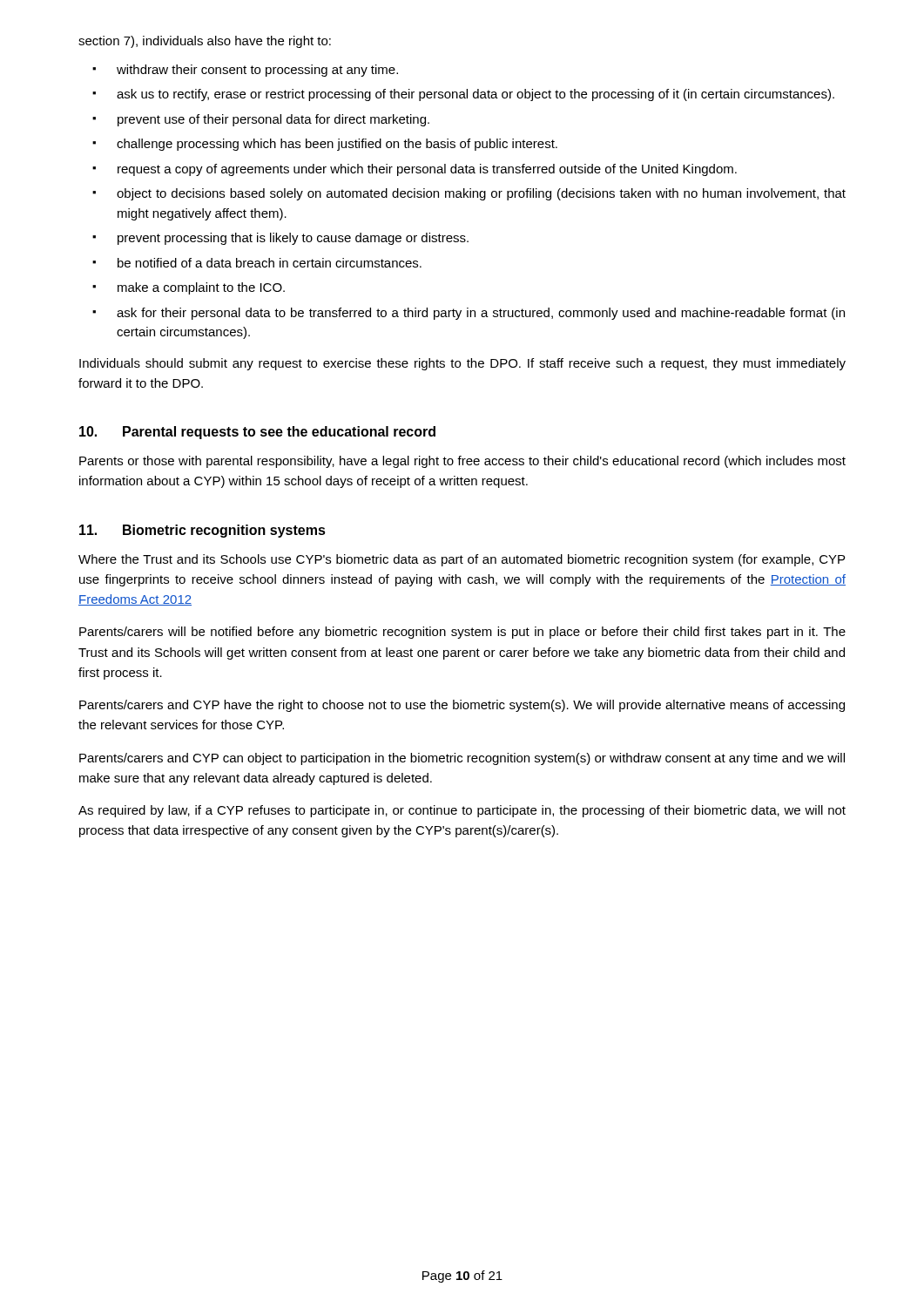Locate the block starting "As required by"

pos(462,820)
